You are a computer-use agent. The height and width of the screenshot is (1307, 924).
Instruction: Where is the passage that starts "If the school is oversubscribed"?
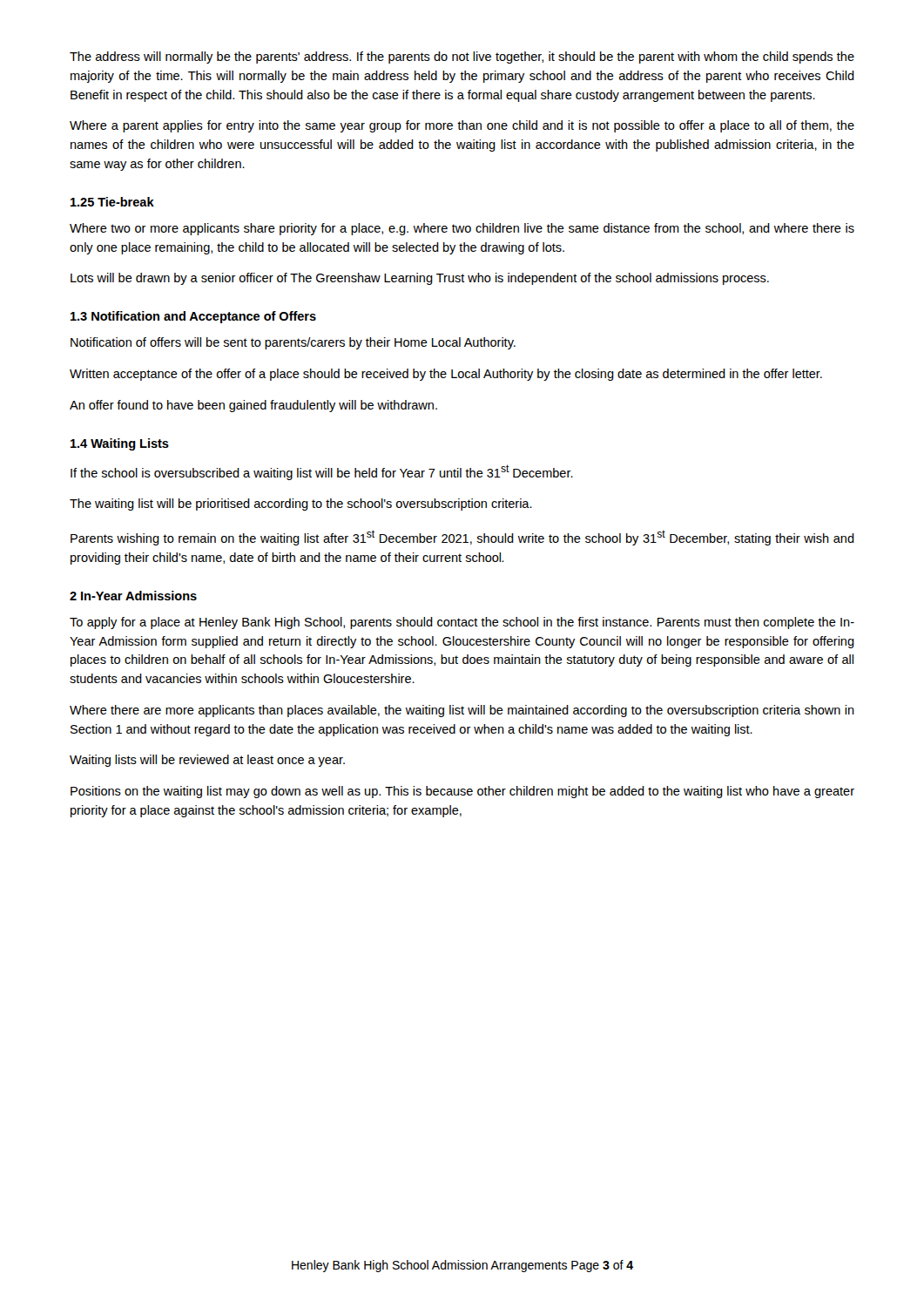[322, 471]
